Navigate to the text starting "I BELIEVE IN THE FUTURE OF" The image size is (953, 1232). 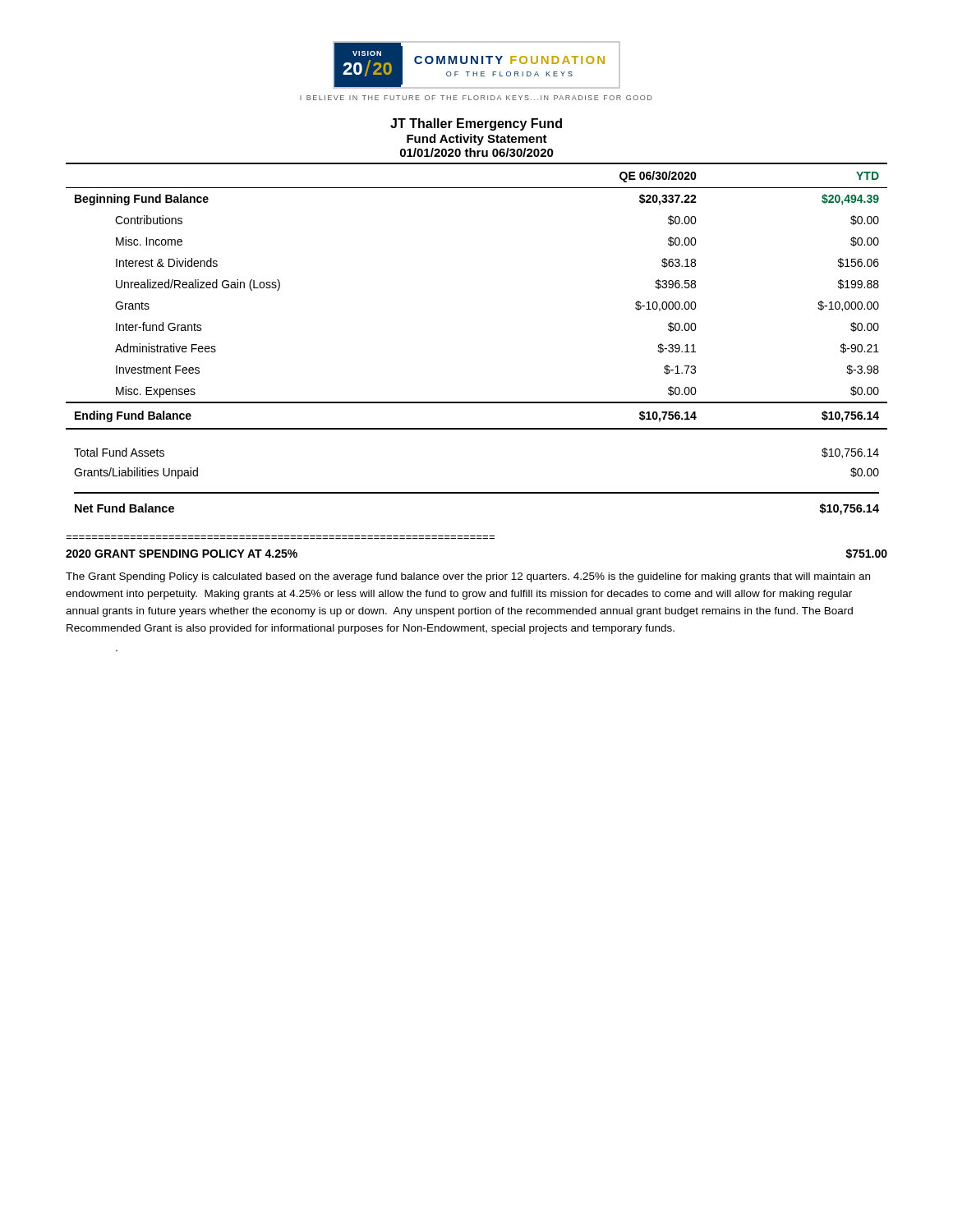coord(476,98)
